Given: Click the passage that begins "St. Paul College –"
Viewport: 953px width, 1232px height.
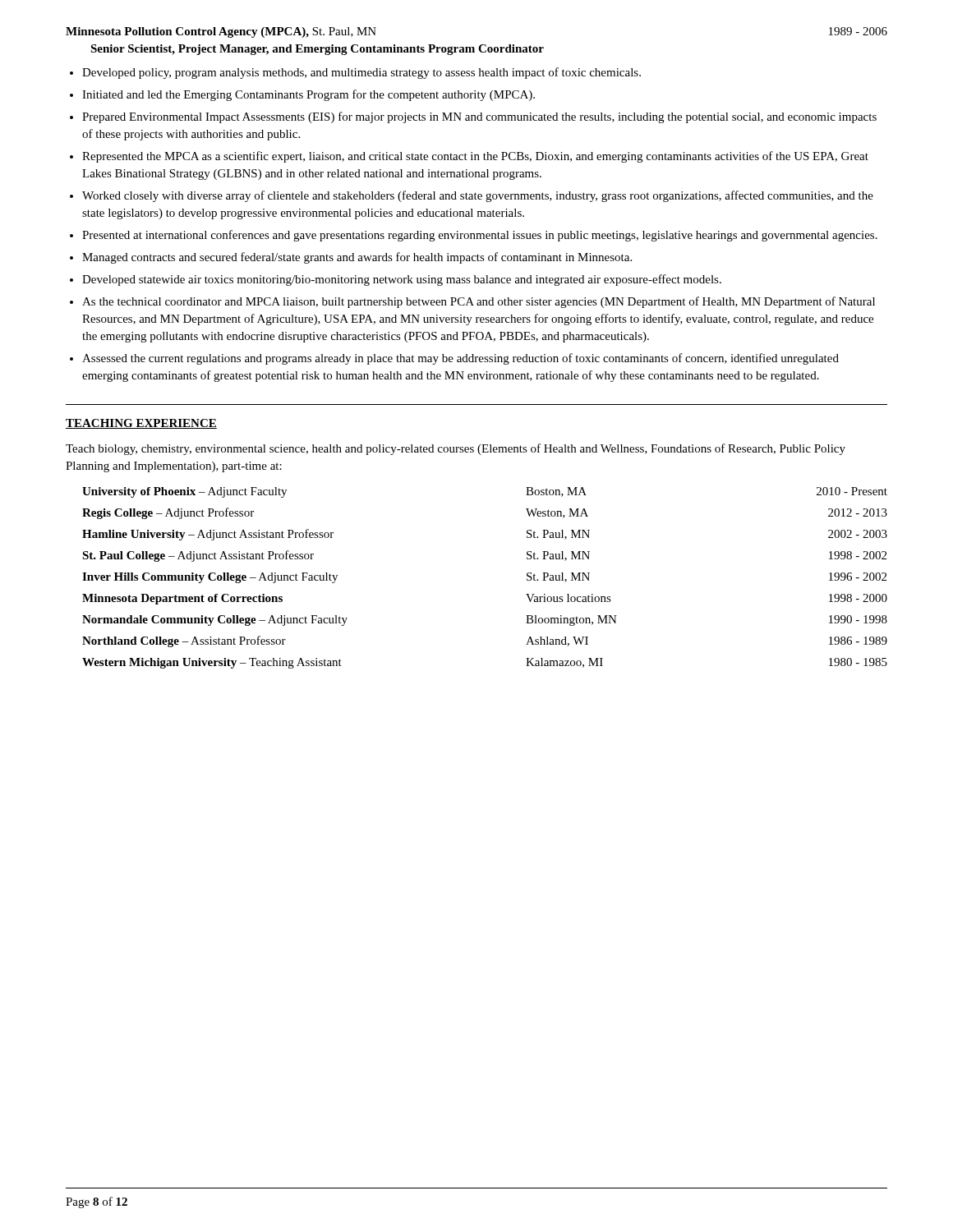Looking at the screenshot, I should click(198, 556).
